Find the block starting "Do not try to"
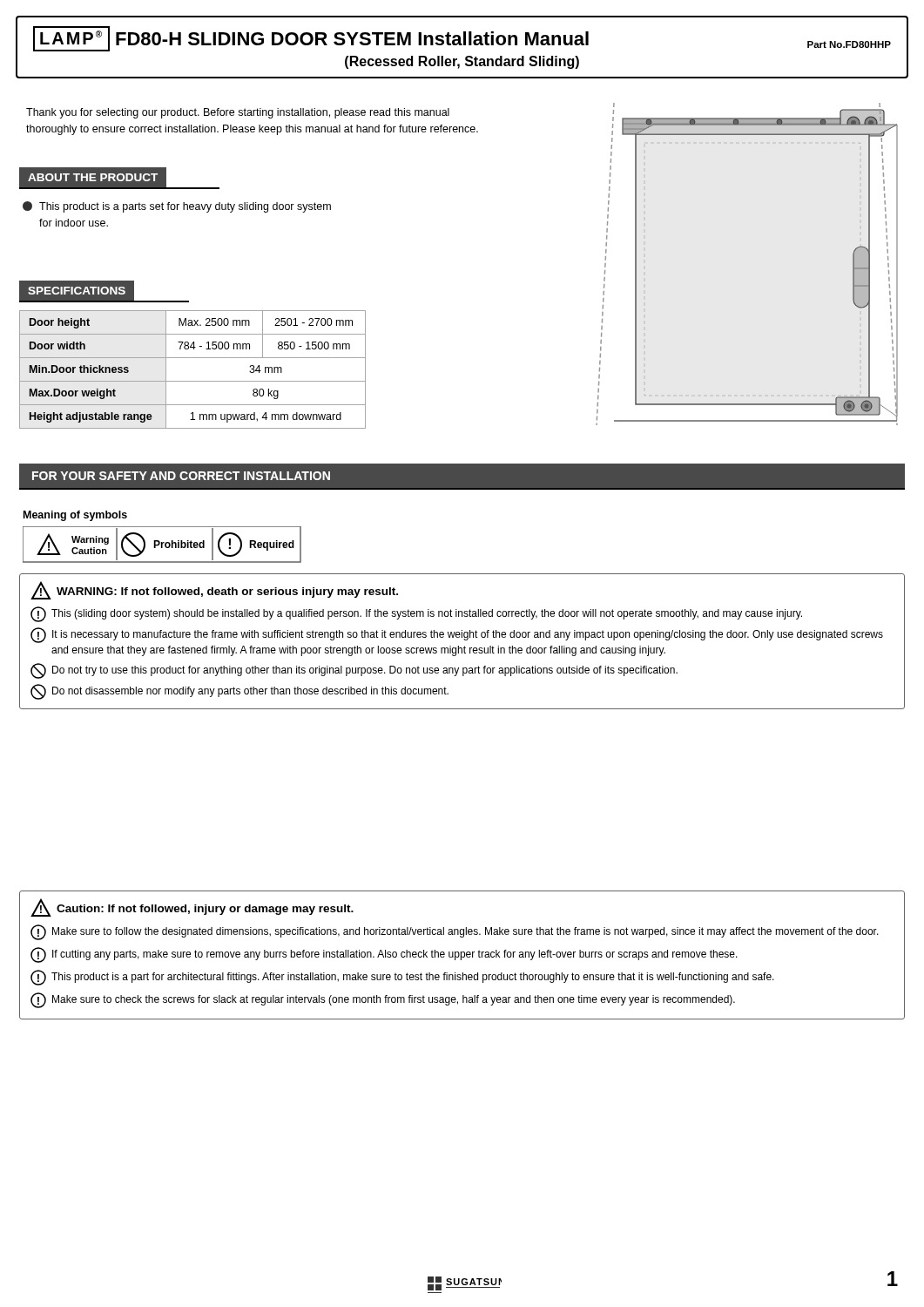This screenshot has height=1307, width=924. [354, 670]
